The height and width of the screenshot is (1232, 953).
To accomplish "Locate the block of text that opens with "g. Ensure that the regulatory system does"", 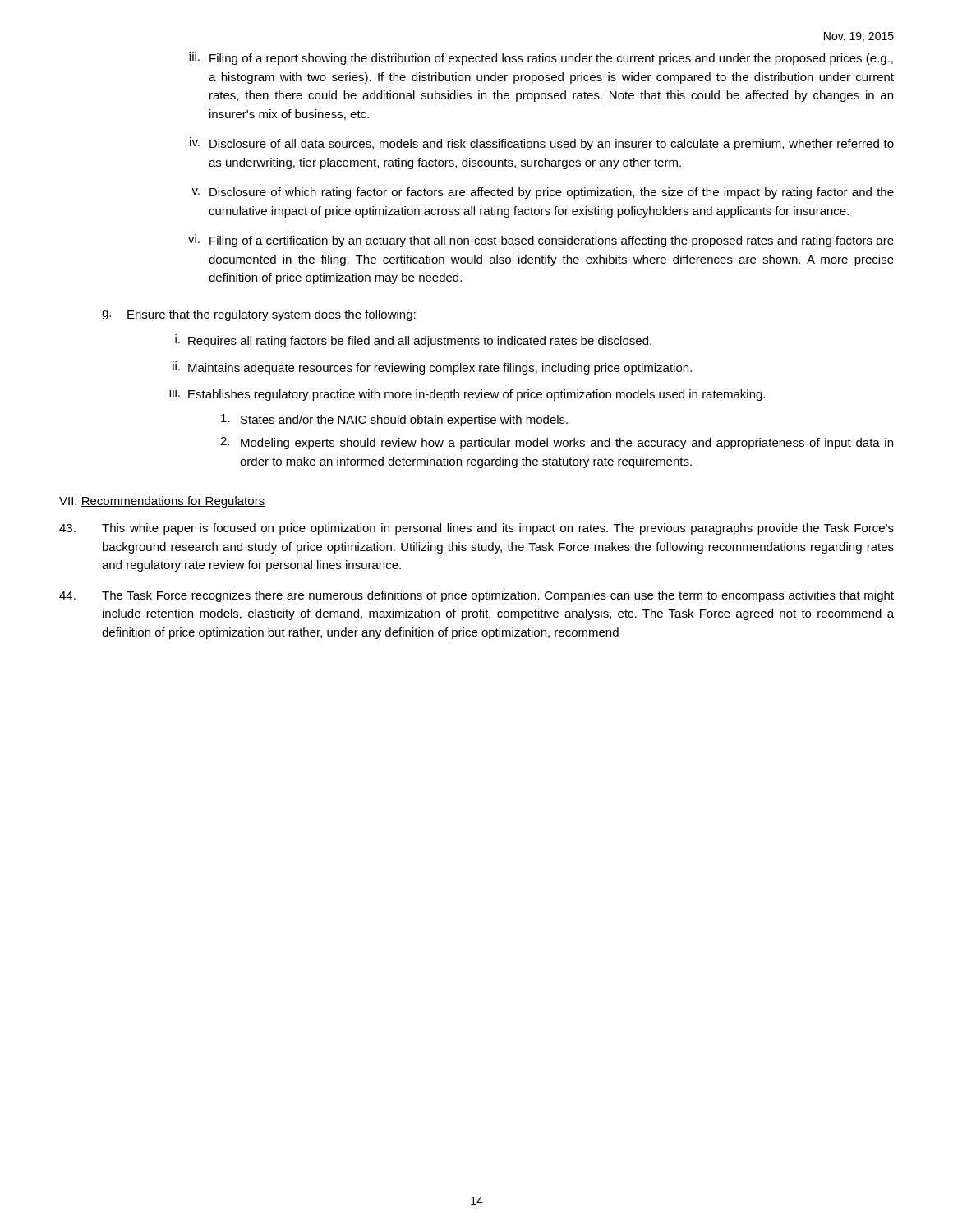I will coord(259,315).
